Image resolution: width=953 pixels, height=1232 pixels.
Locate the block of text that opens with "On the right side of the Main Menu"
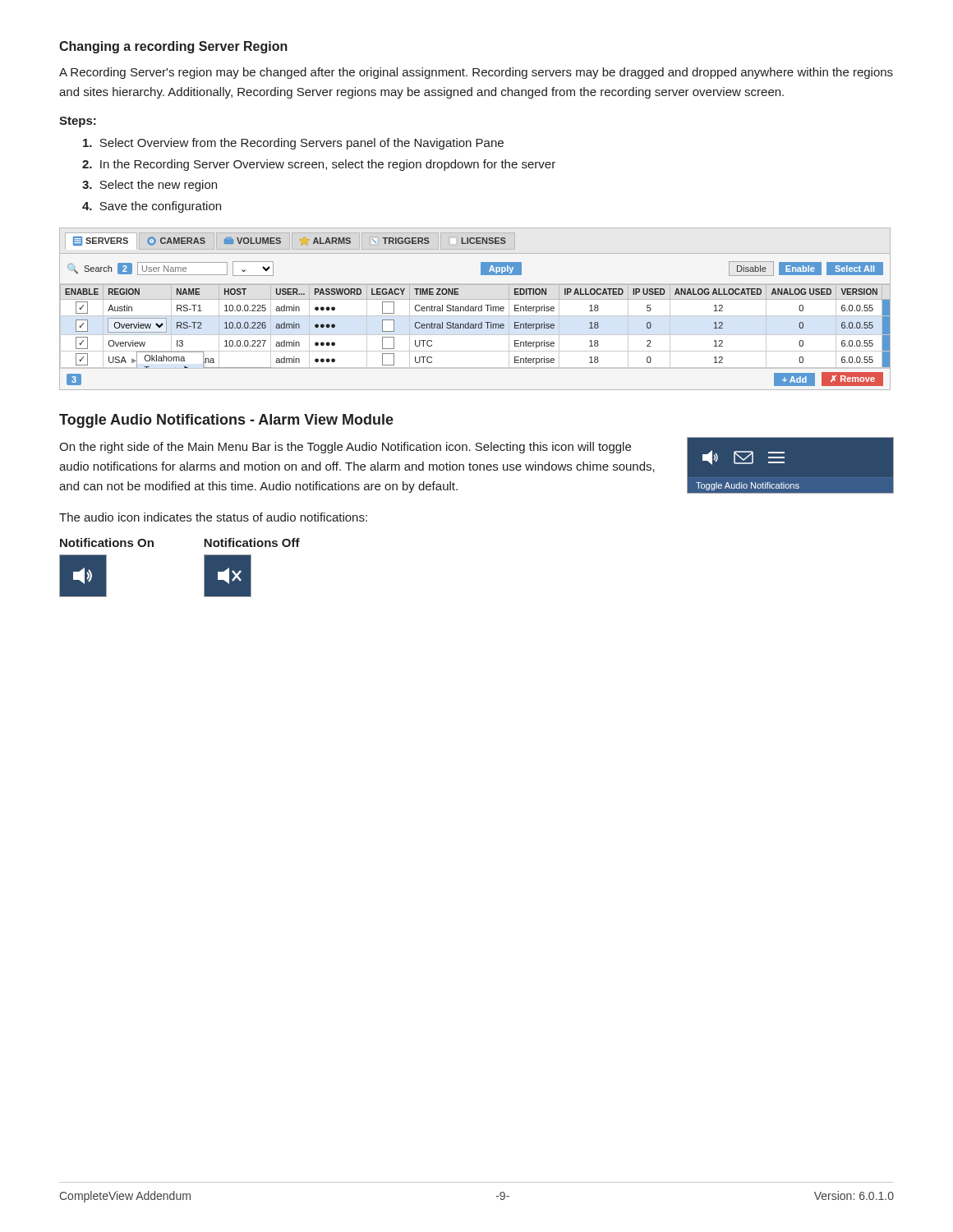[357, 466]
